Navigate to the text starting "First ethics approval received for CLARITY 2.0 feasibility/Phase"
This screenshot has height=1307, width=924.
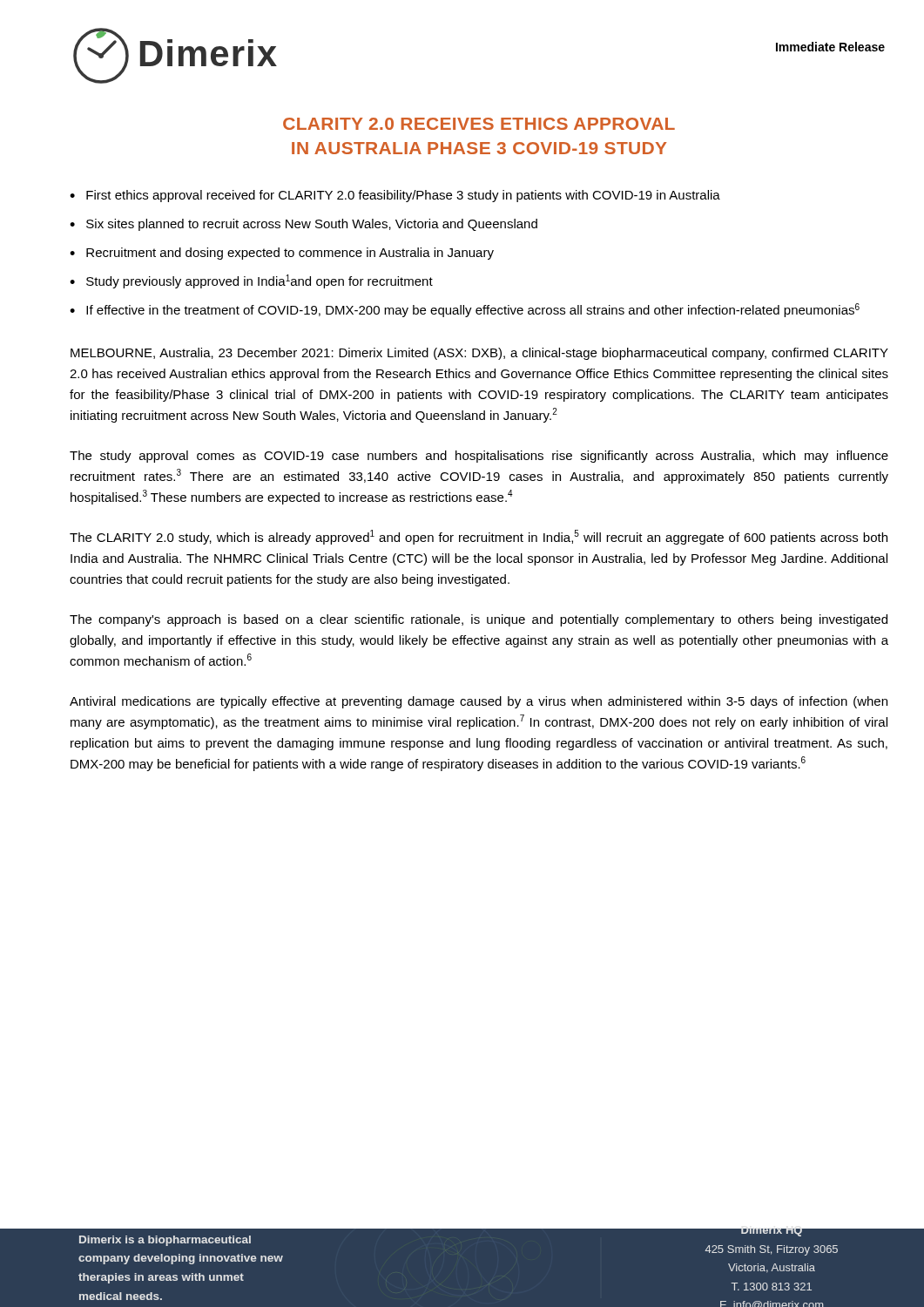(403, 194)
